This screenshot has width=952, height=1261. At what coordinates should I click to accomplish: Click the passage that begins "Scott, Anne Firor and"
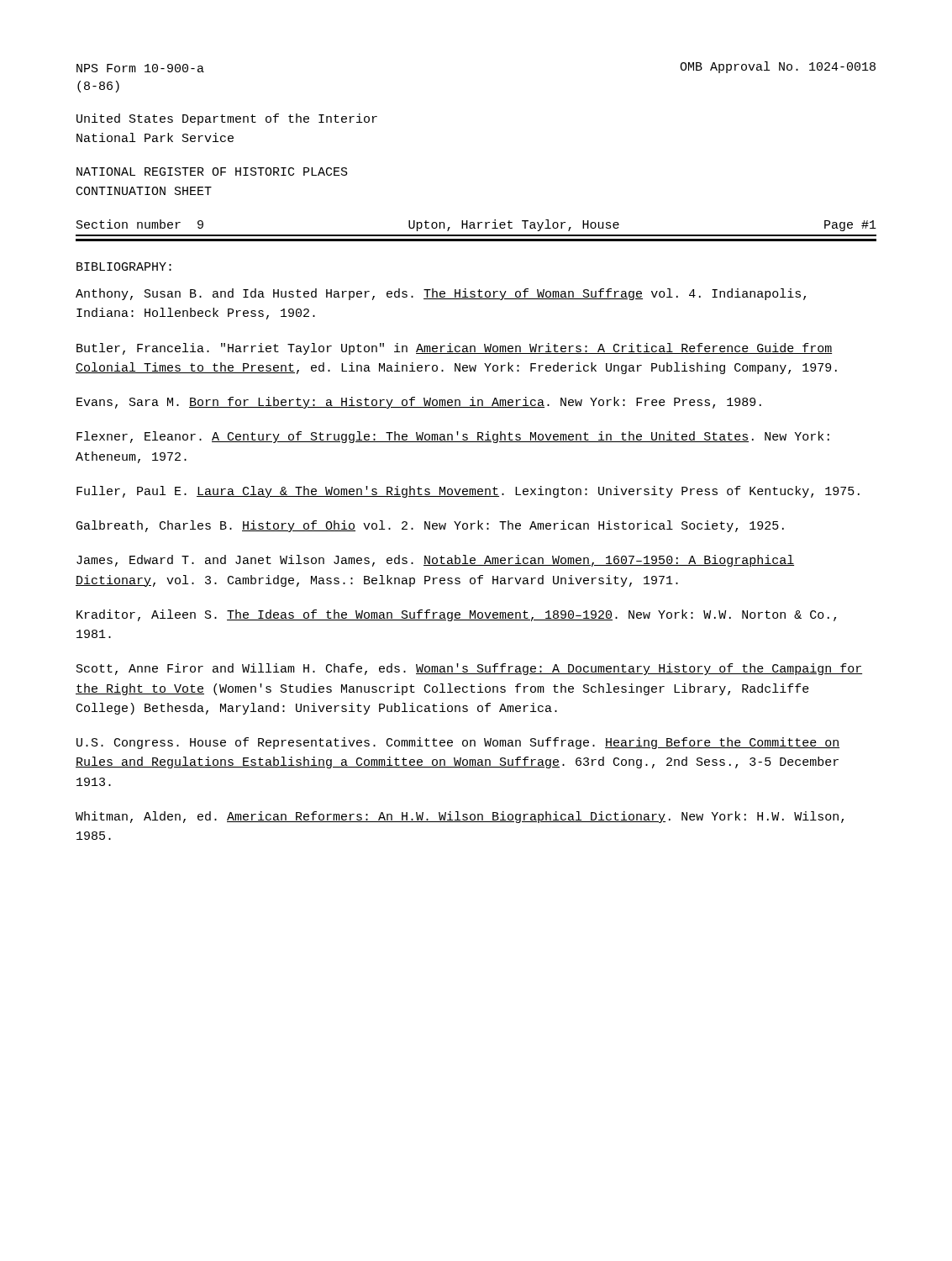click(x=469, y=689)
